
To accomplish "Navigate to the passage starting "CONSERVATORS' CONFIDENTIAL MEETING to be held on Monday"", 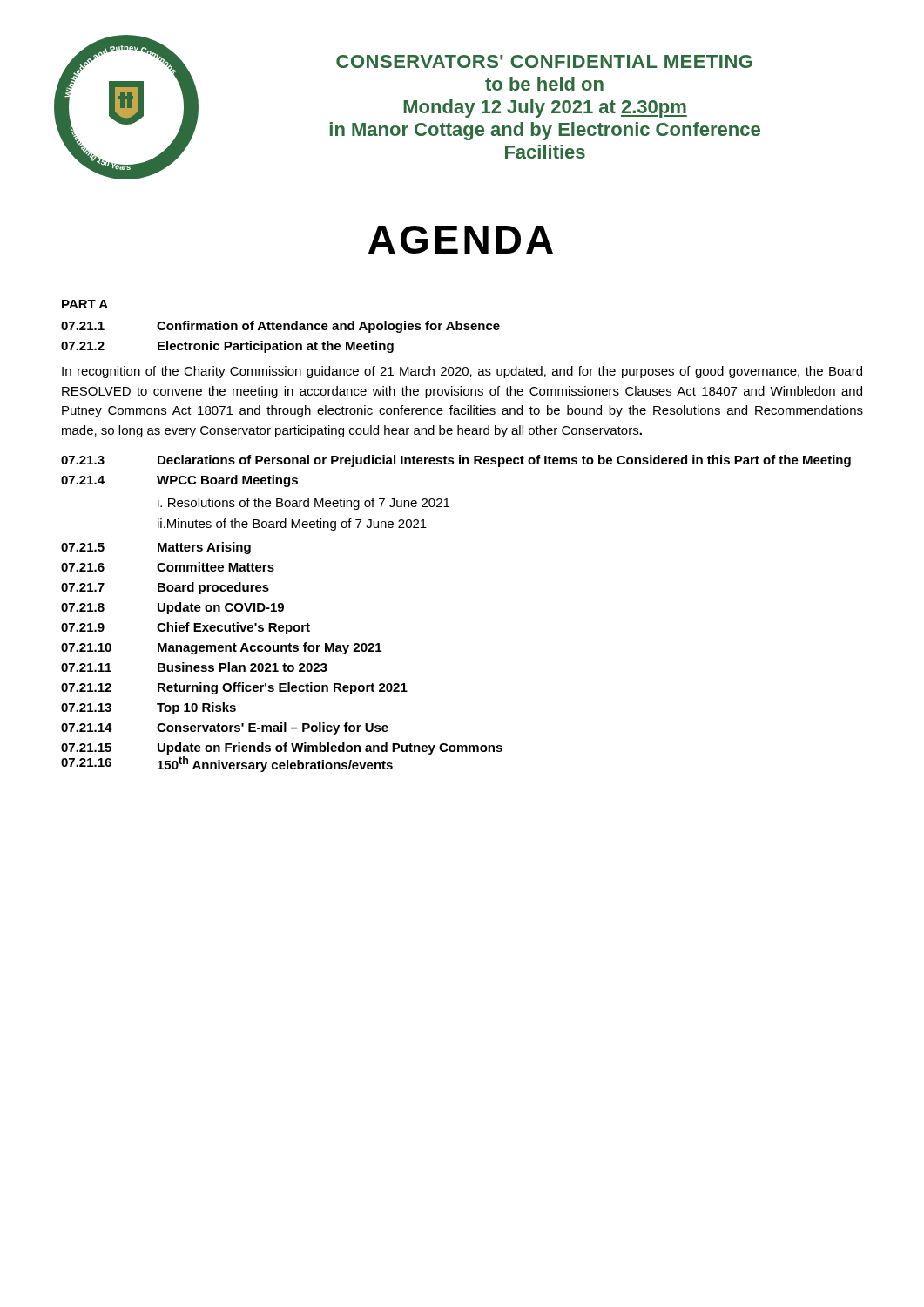I will [x=545, y=107].
